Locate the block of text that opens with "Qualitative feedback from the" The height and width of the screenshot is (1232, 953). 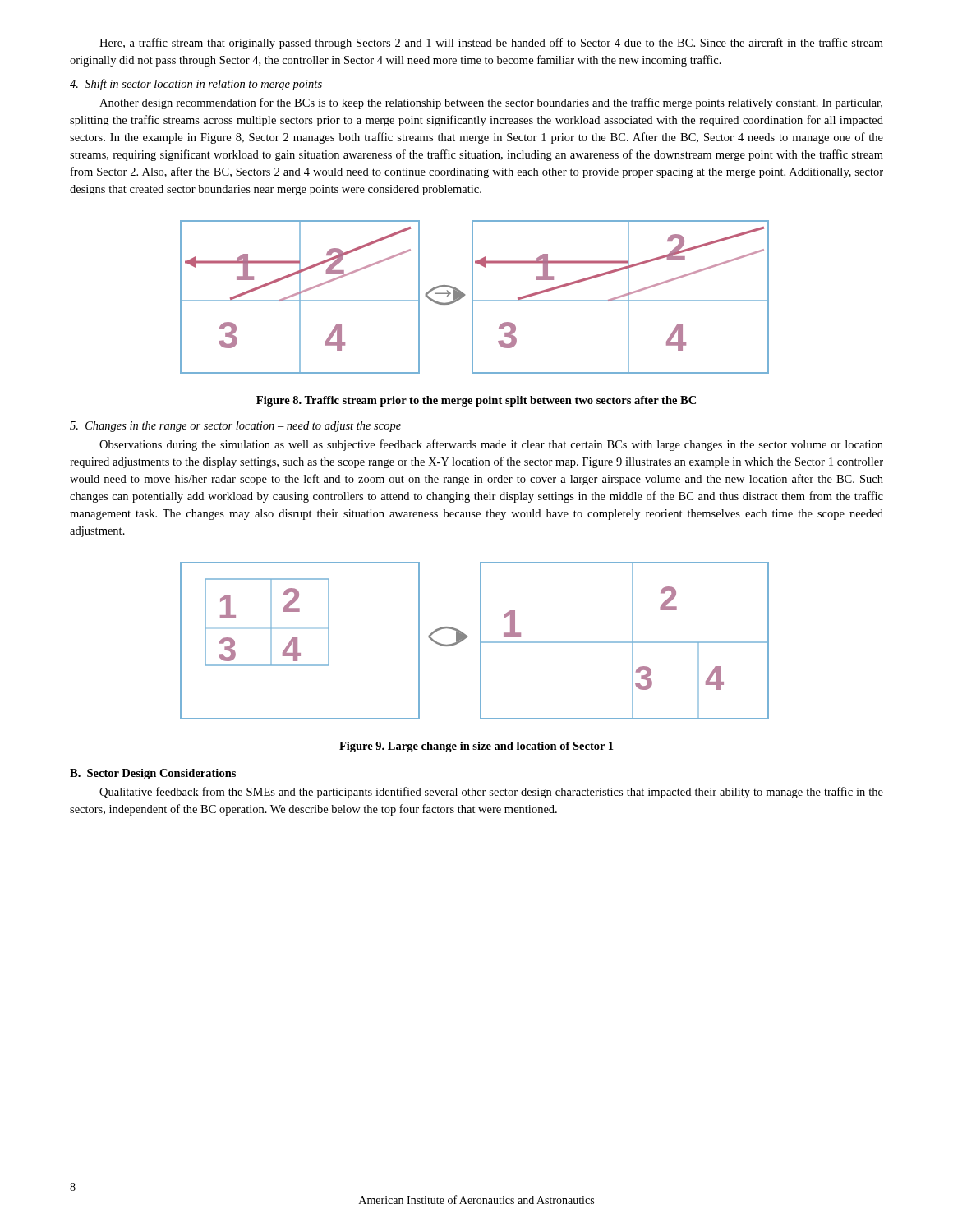476,801
